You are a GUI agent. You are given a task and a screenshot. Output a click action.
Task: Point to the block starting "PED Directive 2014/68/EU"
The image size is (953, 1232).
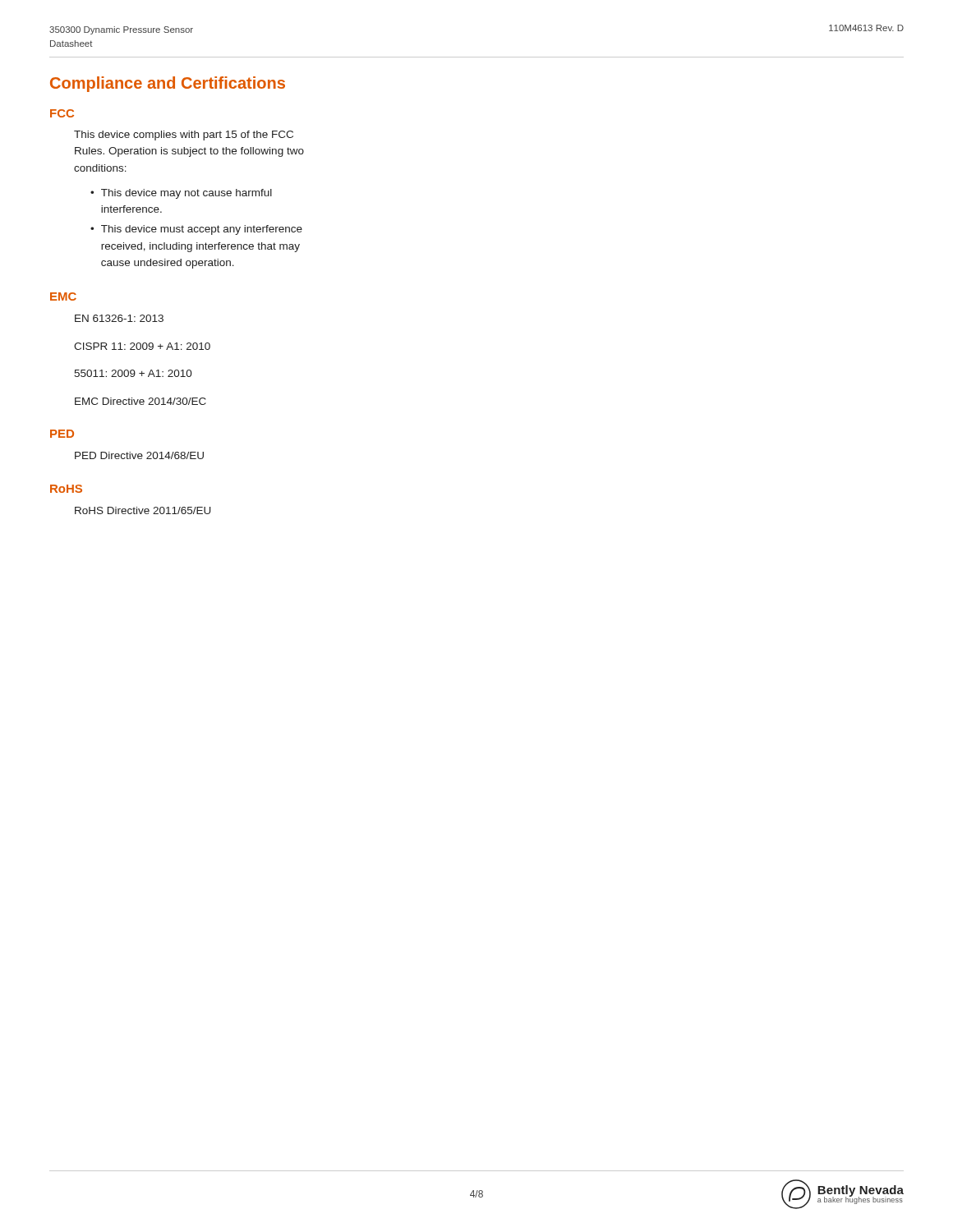[x=139, y=455]
